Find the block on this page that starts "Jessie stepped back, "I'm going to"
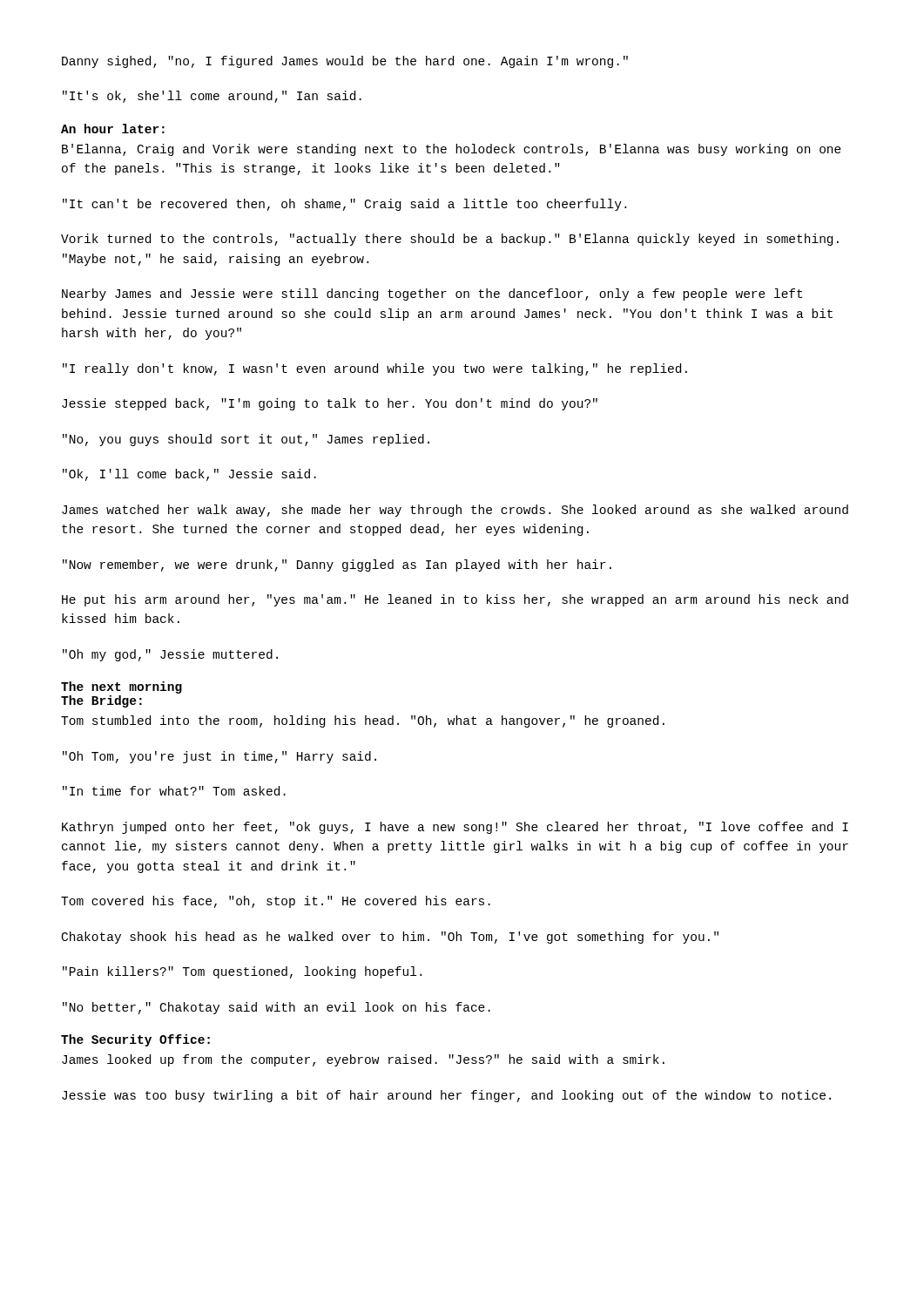 pos(330,404)
